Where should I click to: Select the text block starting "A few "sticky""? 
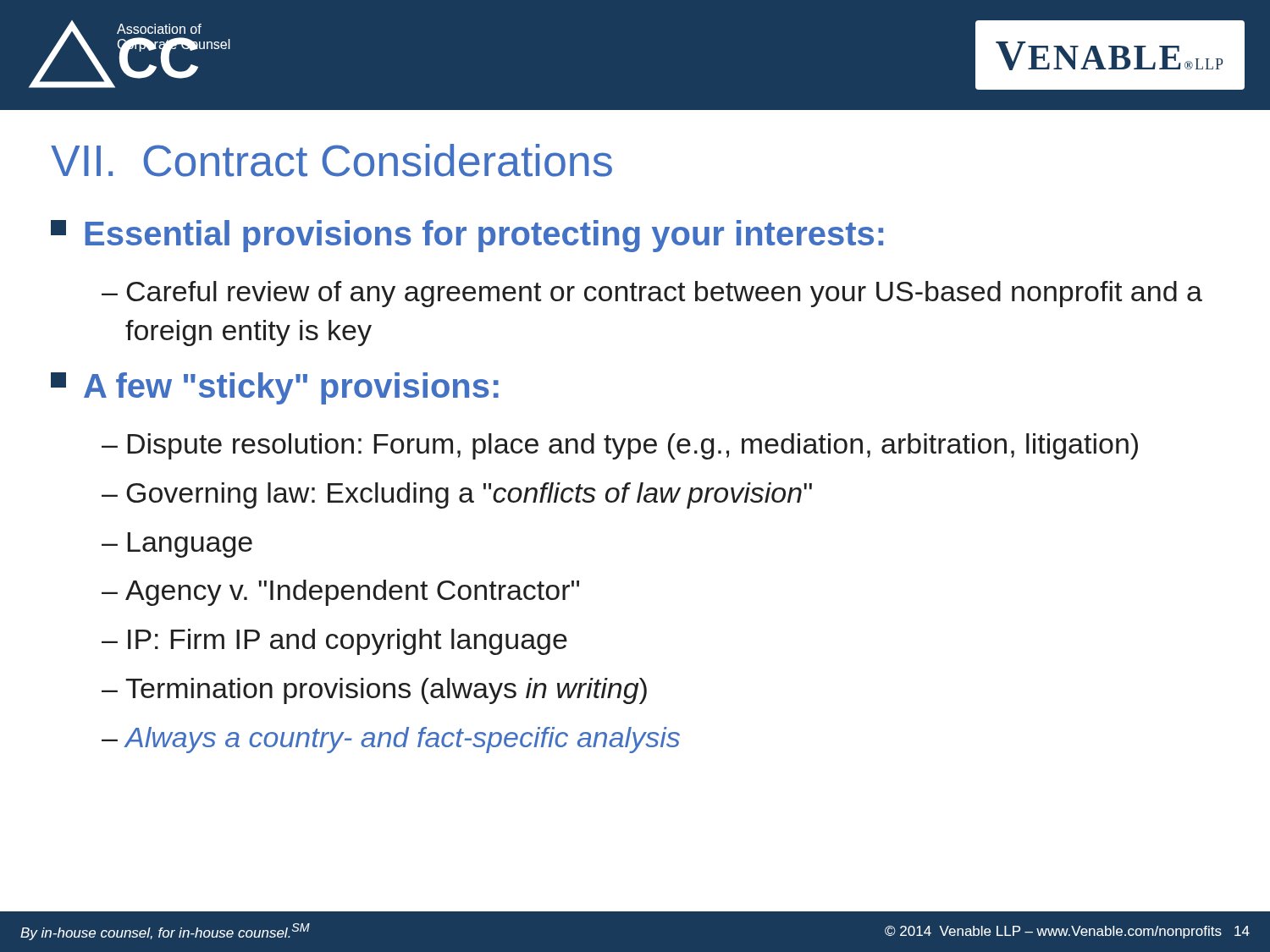coord(276,386)
